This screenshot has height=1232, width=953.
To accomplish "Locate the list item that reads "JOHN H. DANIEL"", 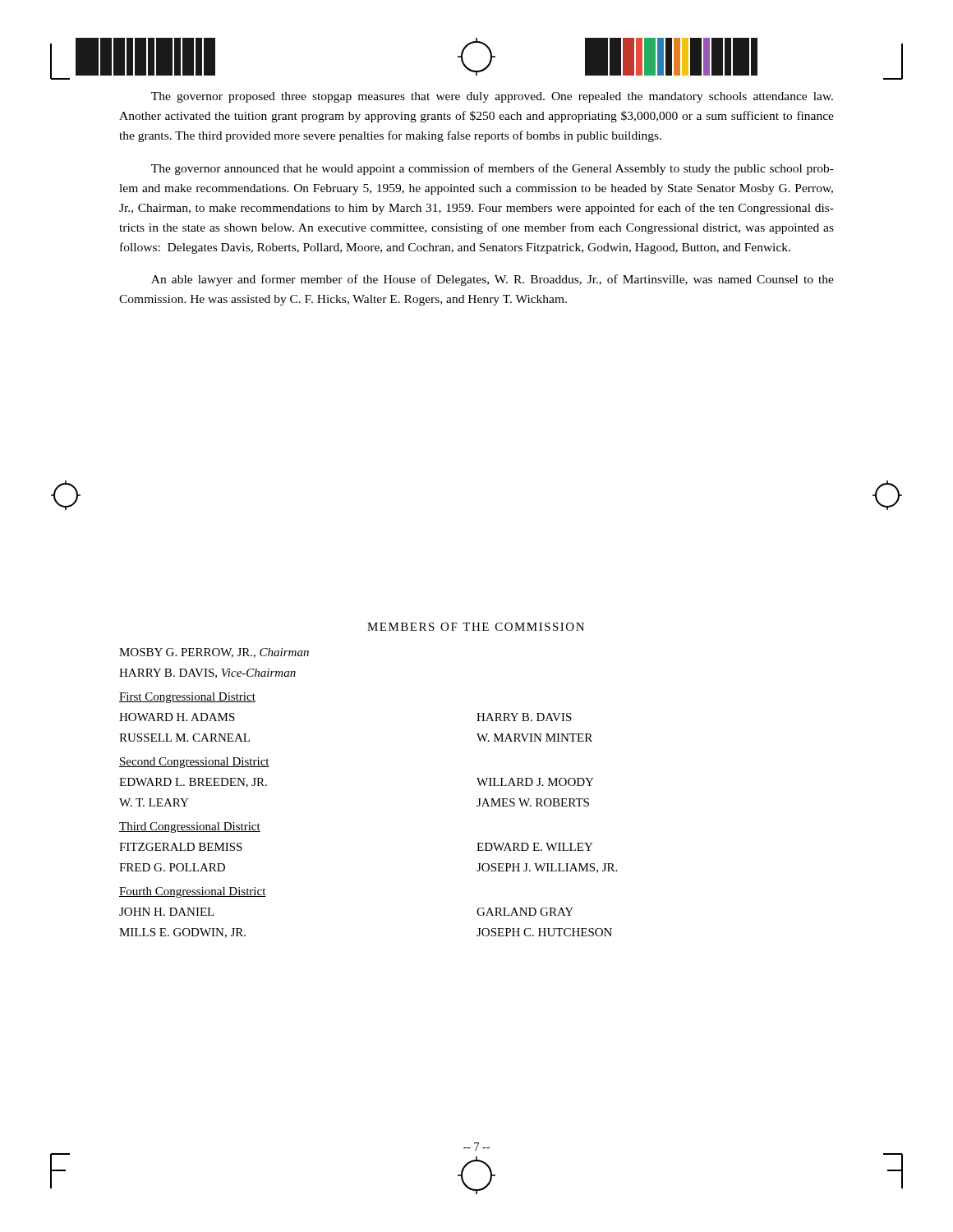I will (167, 912).
